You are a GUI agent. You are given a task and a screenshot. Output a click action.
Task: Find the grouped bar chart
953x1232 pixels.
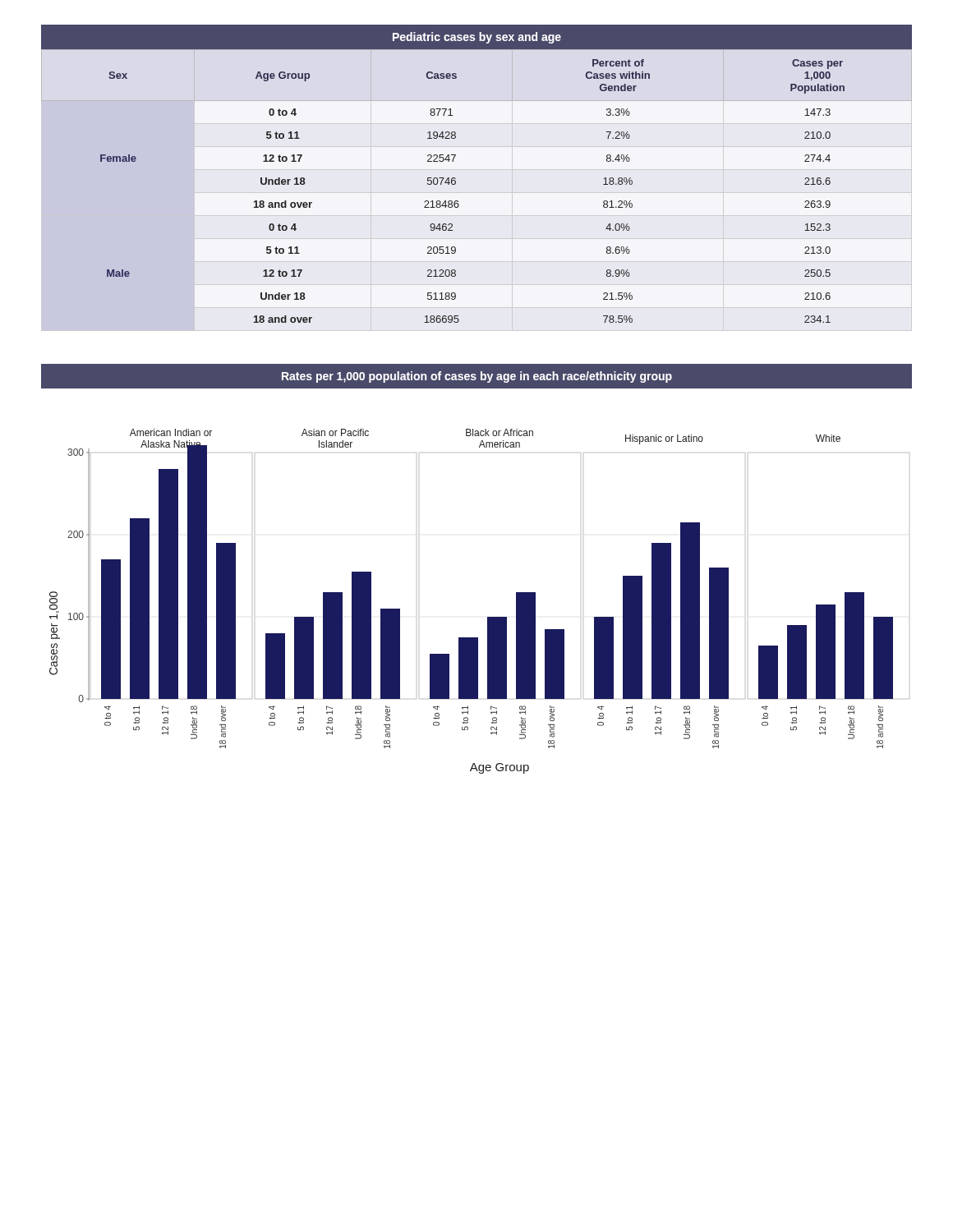(476, 592)
